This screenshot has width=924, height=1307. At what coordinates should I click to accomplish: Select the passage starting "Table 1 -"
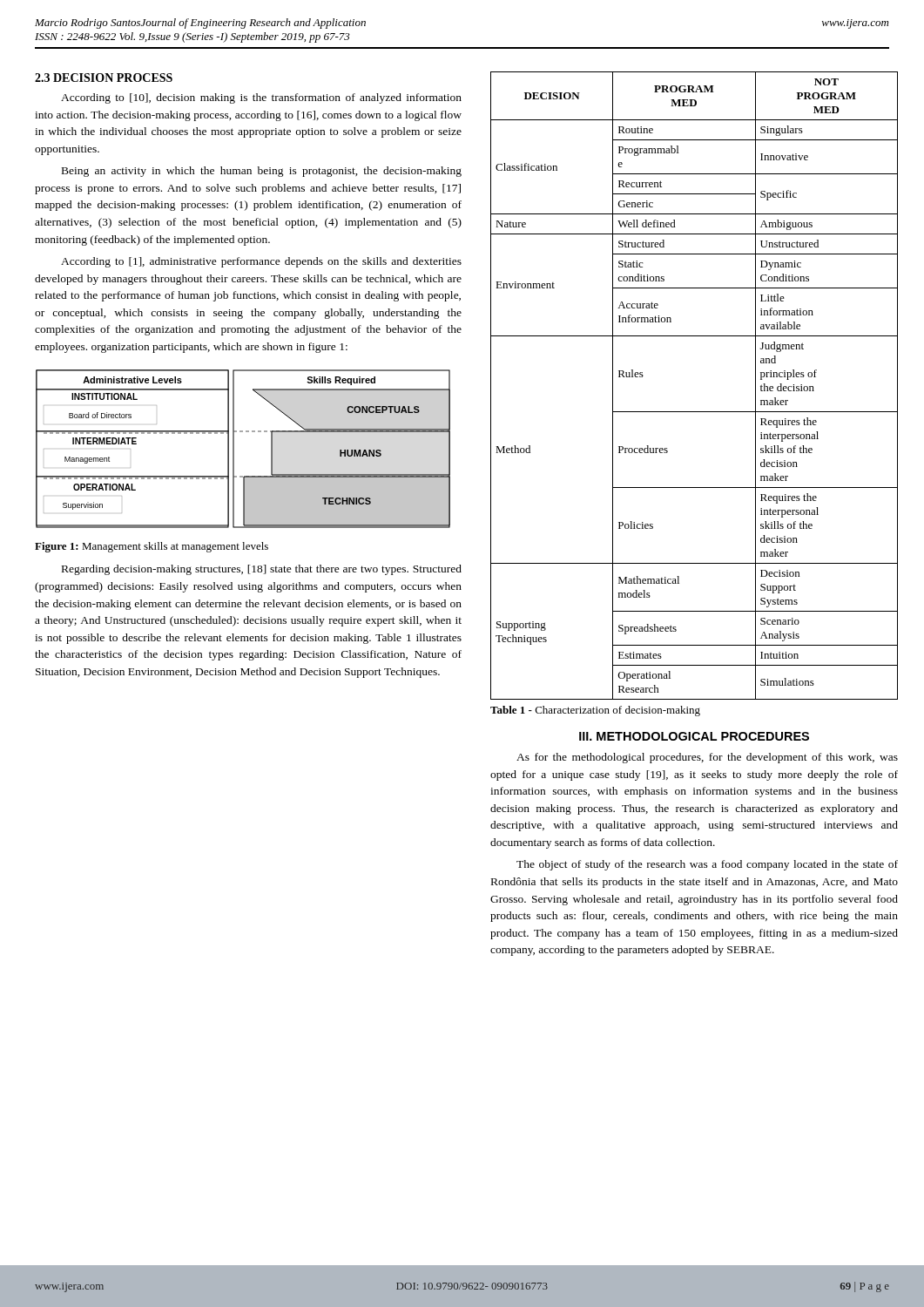click(x=595, y=710)
